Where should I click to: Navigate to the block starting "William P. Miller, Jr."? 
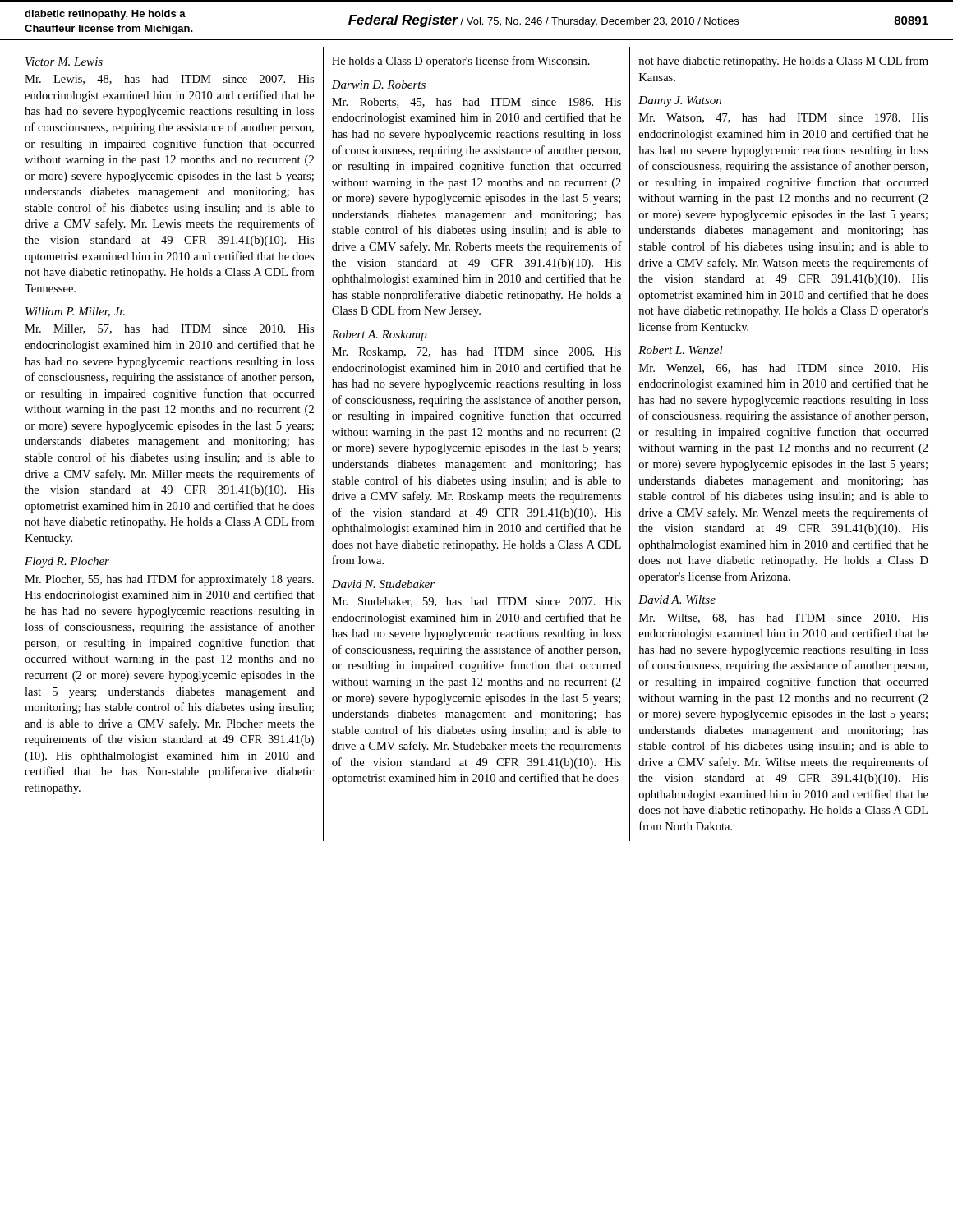75,311
